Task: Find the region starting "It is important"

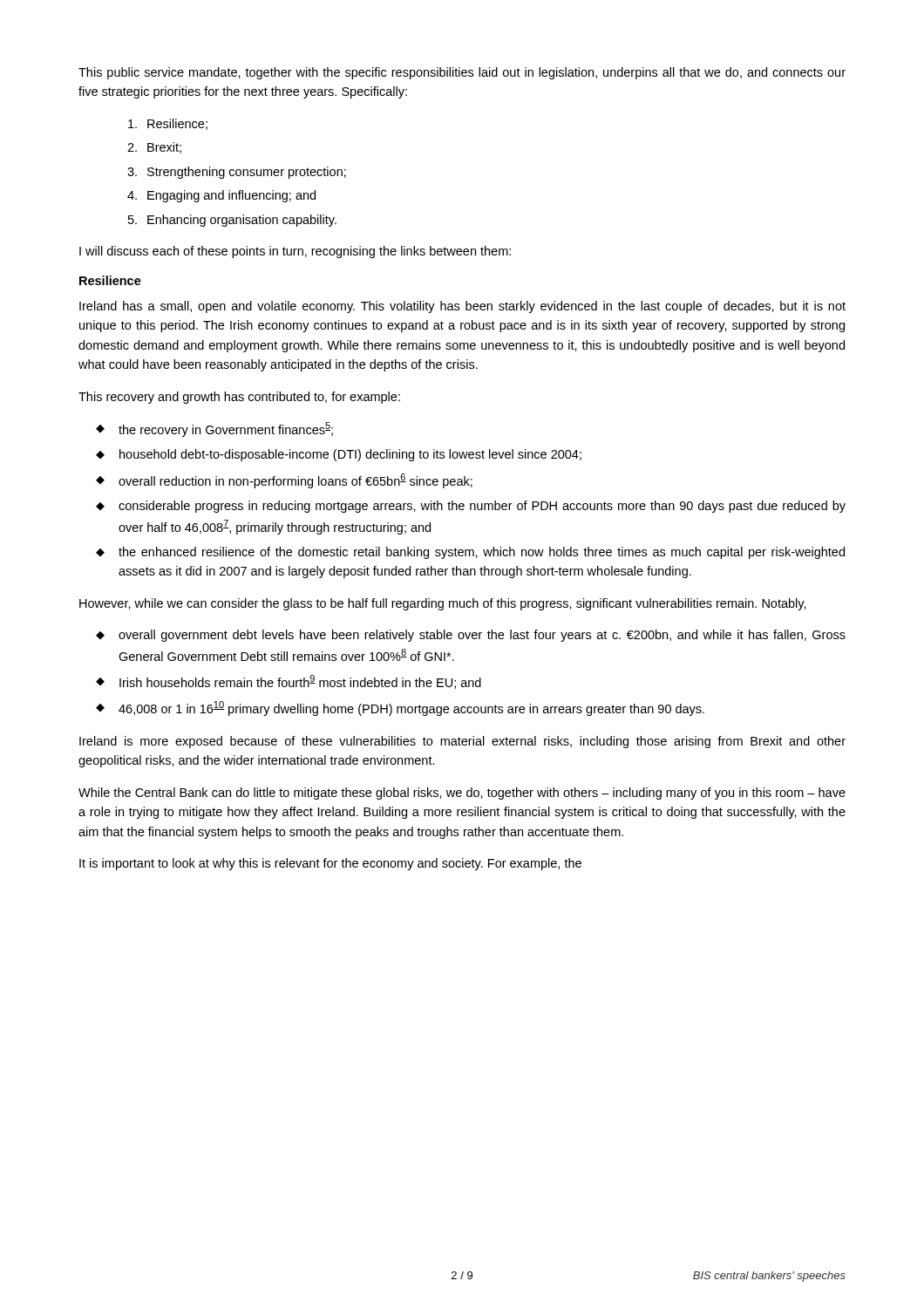Action: tap(330, 863)
